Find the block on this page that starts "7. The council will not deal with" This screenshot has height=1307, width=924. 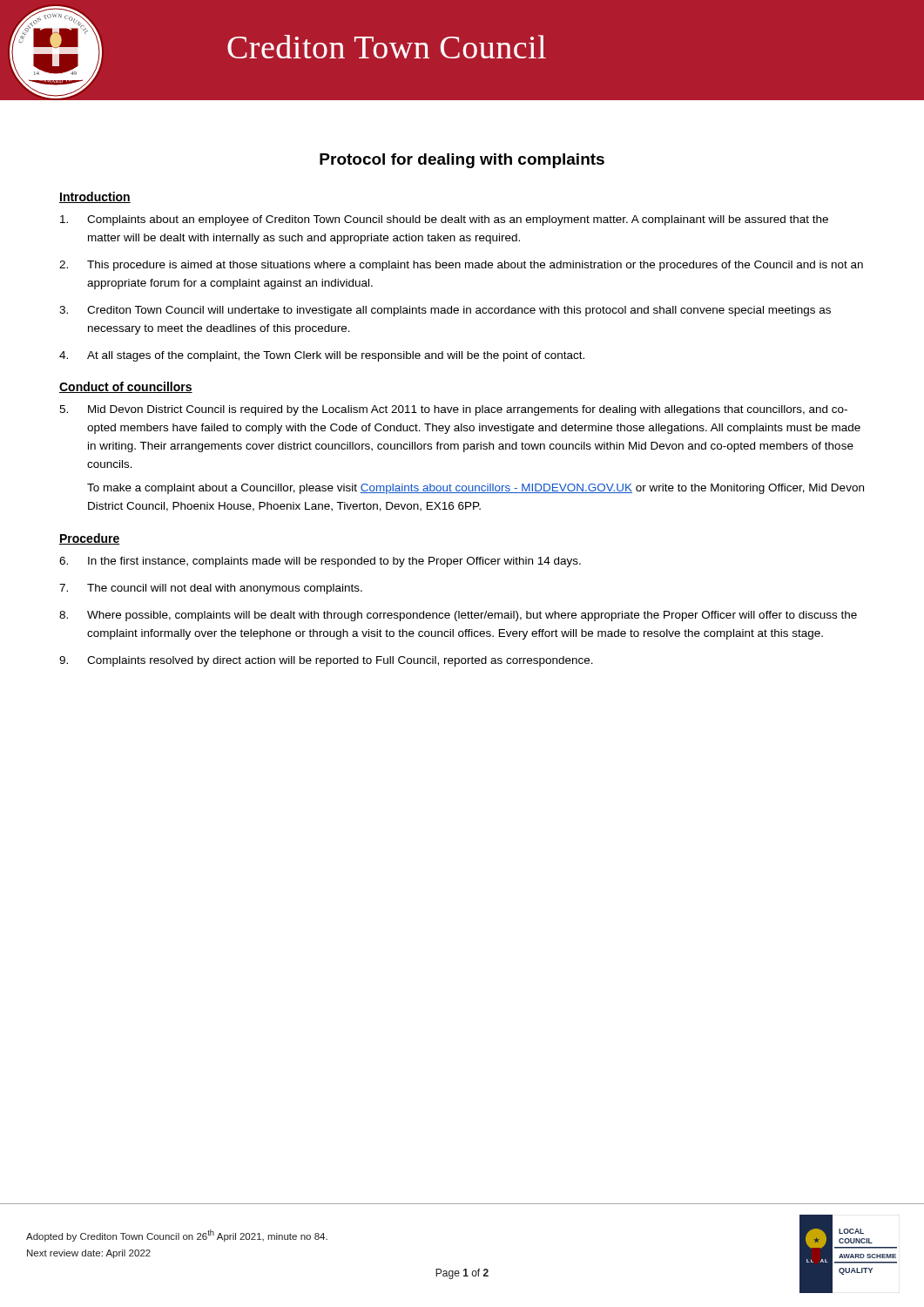click(x=211, y=588)
